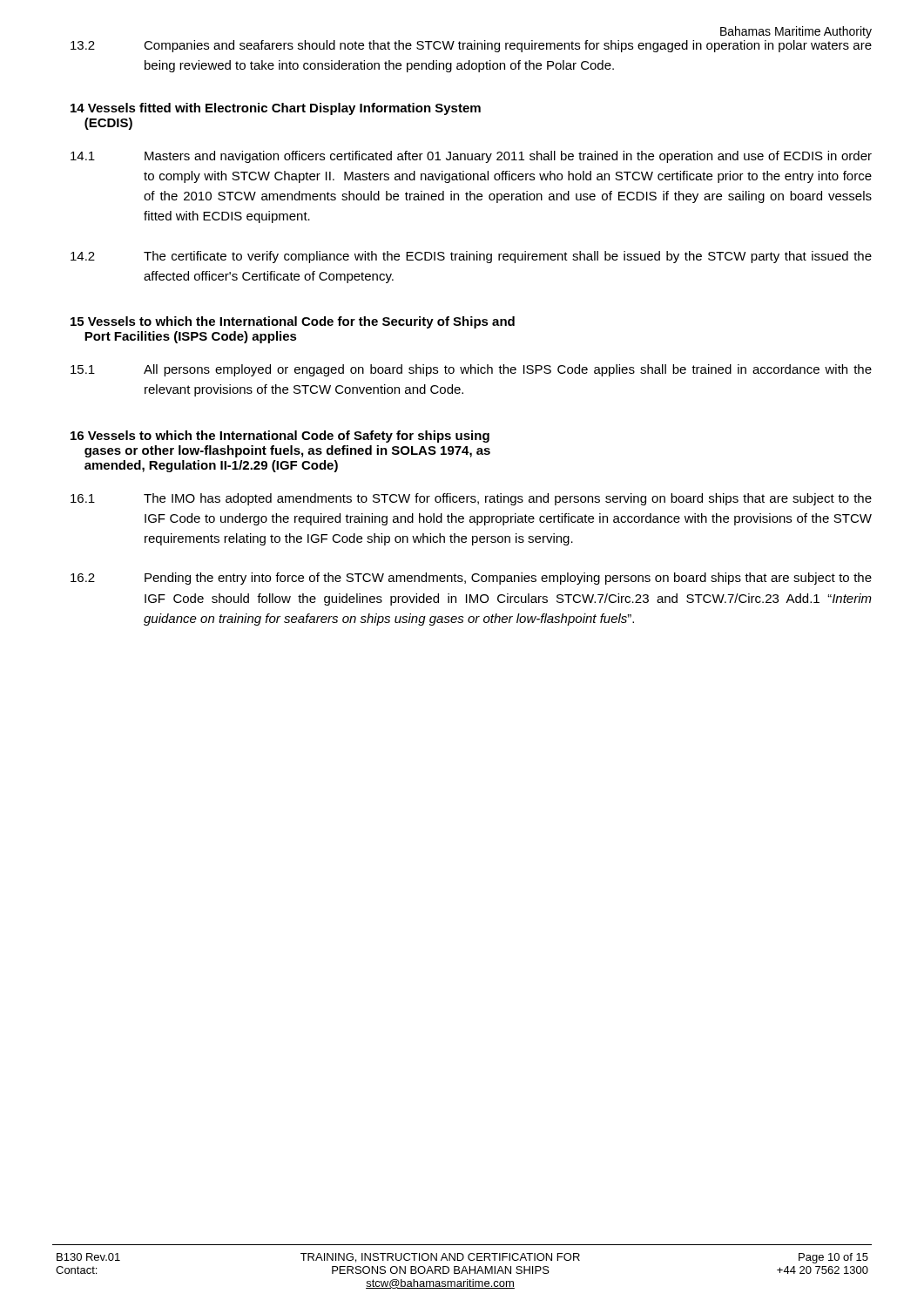Select the text starting "15 Vessels to which the International"

click(293, 329)
